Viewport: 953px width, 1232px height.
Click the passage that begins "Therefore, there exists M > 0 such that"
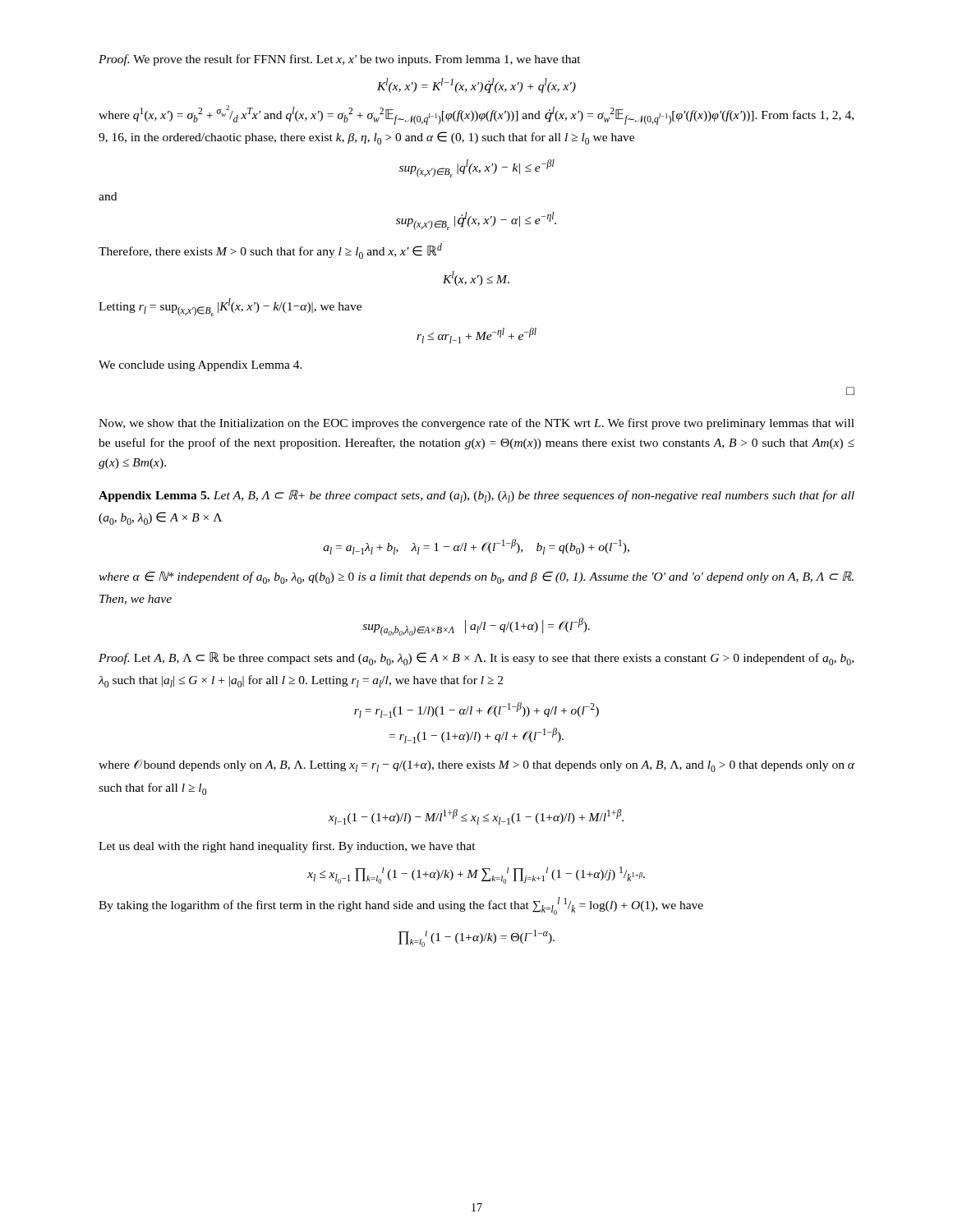click(x=270, y=252)
